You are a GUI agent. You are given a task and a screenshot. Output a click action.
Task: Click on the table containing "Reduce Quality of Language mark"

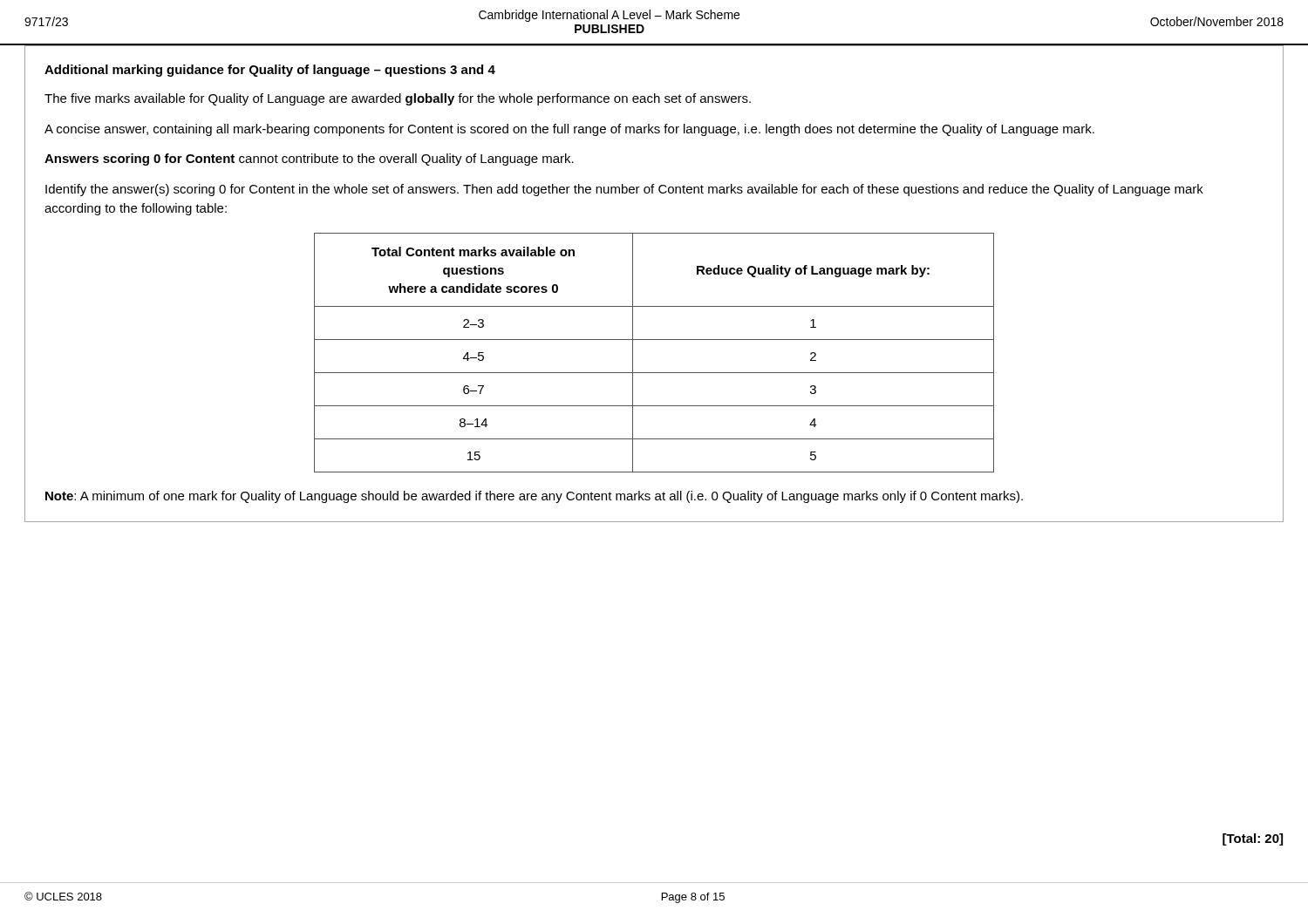(654, 352)
